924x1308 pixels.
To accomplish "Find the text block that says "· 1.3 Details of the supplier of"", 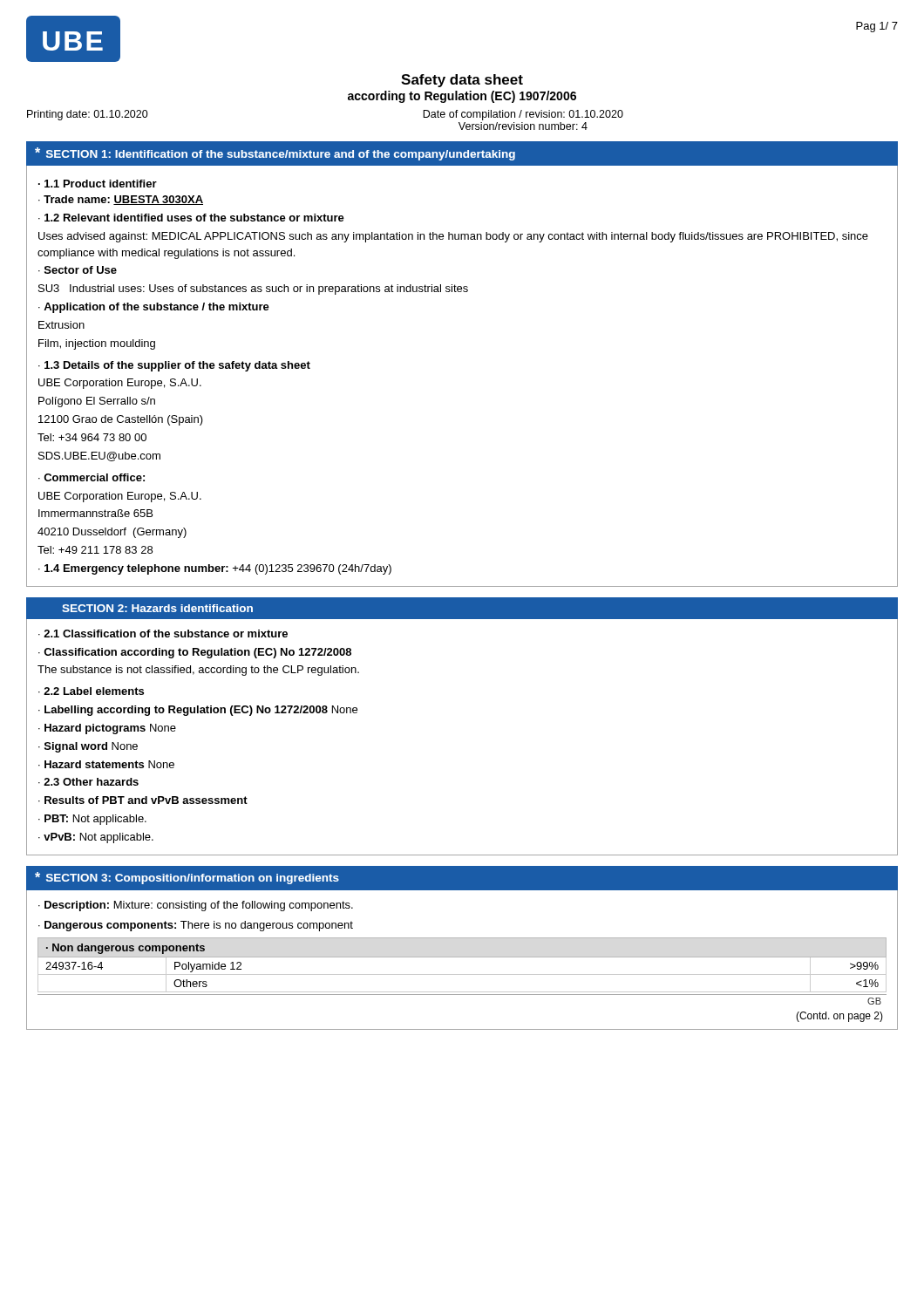I will click(x=174, y=366).
